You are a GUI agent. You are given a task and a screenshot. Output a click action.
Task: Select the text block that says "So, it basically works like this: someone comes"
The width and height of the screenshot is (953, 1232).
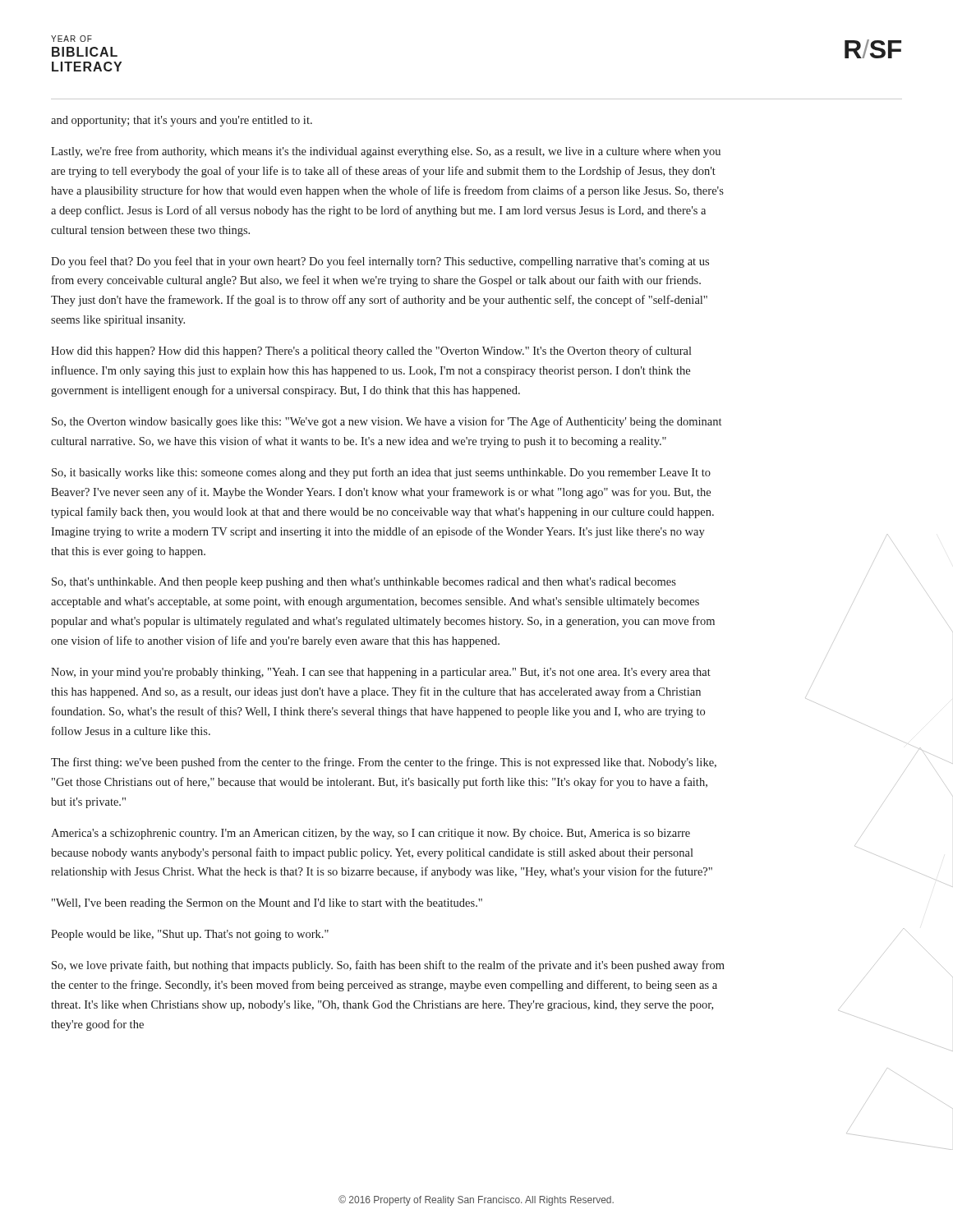pos(383,511)
